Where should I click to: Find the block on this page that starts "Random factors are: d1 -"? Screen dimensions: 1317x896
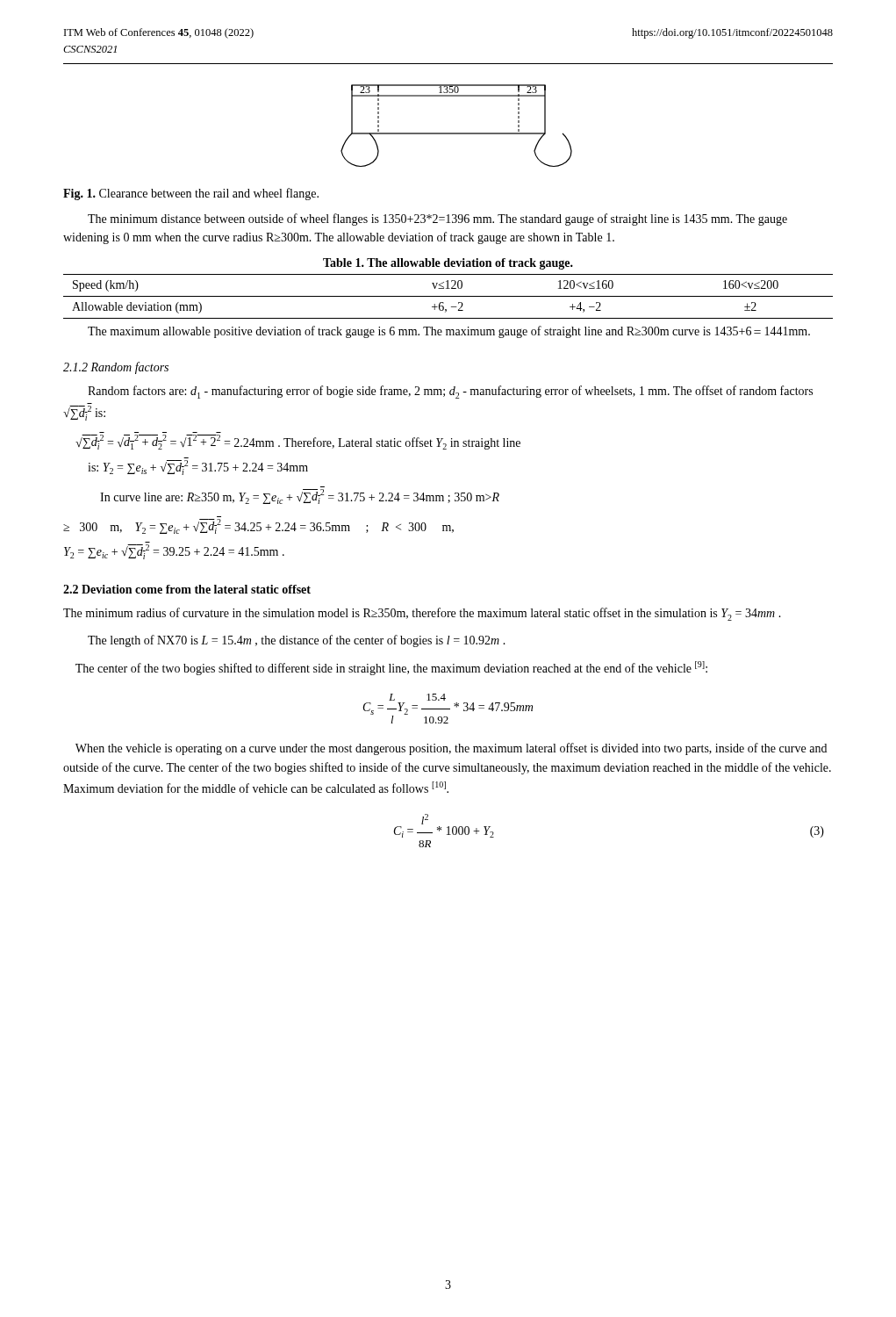(438, 403)
